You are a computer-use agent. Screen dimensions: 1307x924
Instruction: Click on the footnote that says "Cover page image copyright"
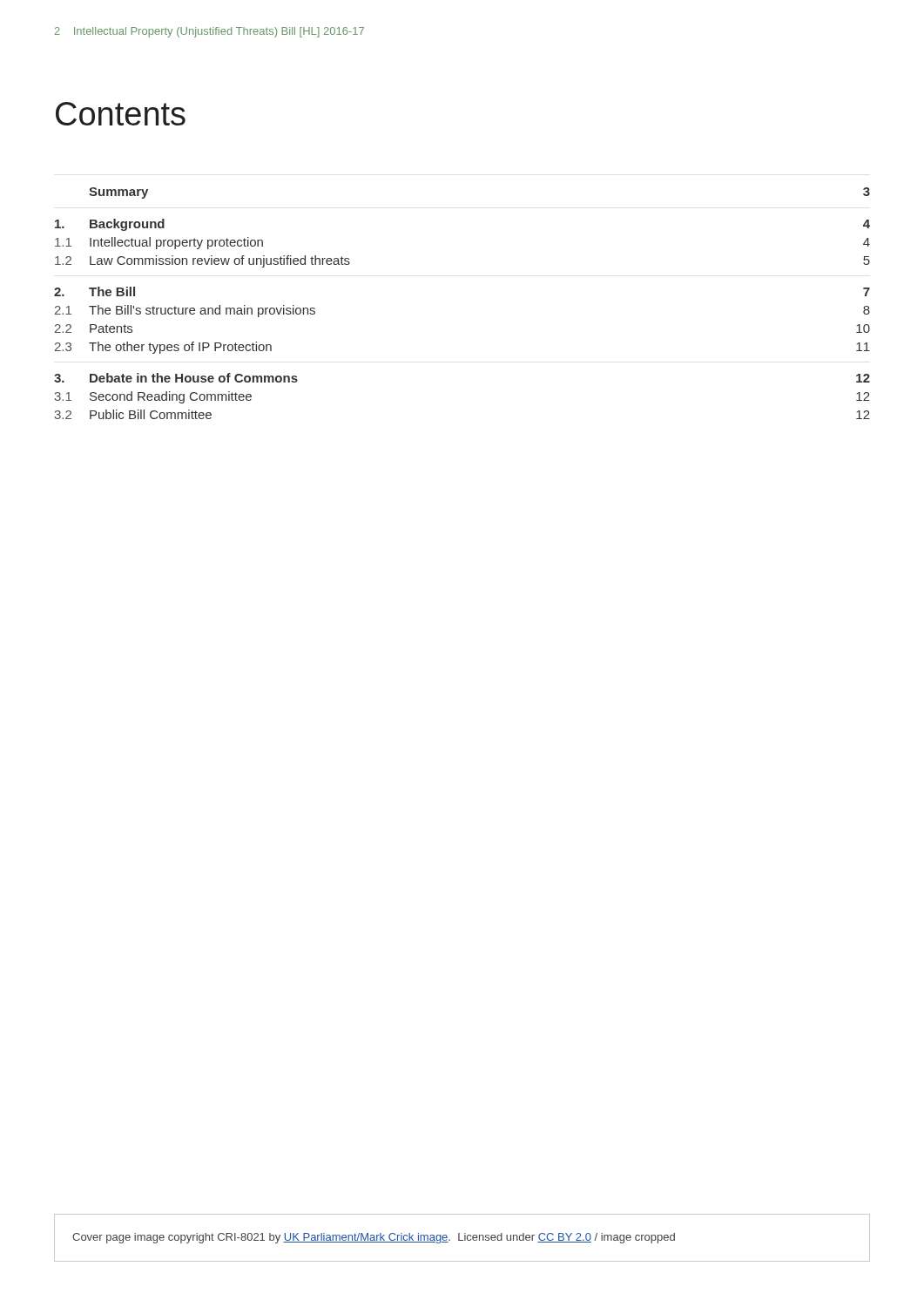(374, 1237)
